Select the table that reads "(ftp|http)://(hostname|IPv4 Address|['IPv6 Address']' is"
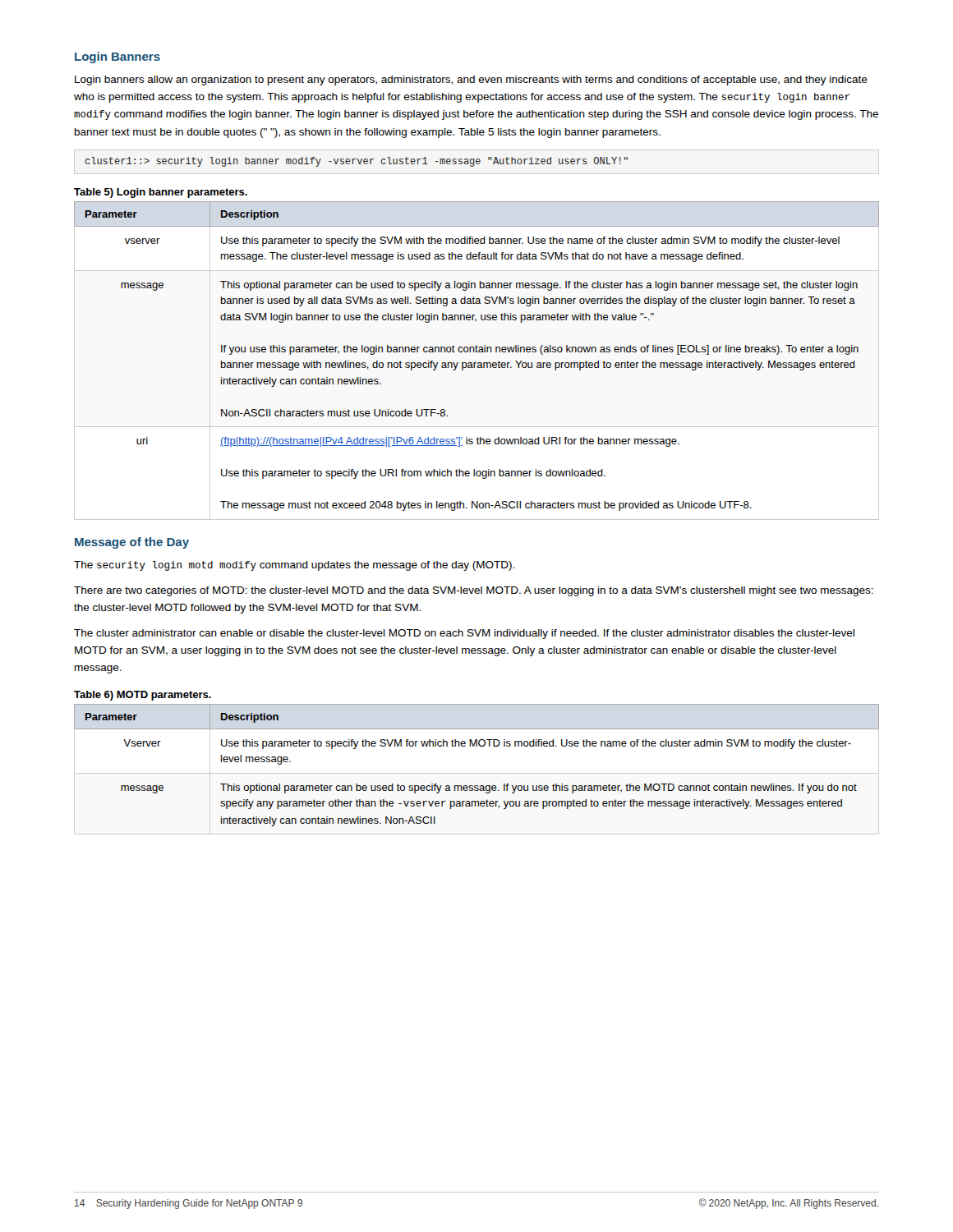Screen dimensions: 1232x953 coord(476,360)
